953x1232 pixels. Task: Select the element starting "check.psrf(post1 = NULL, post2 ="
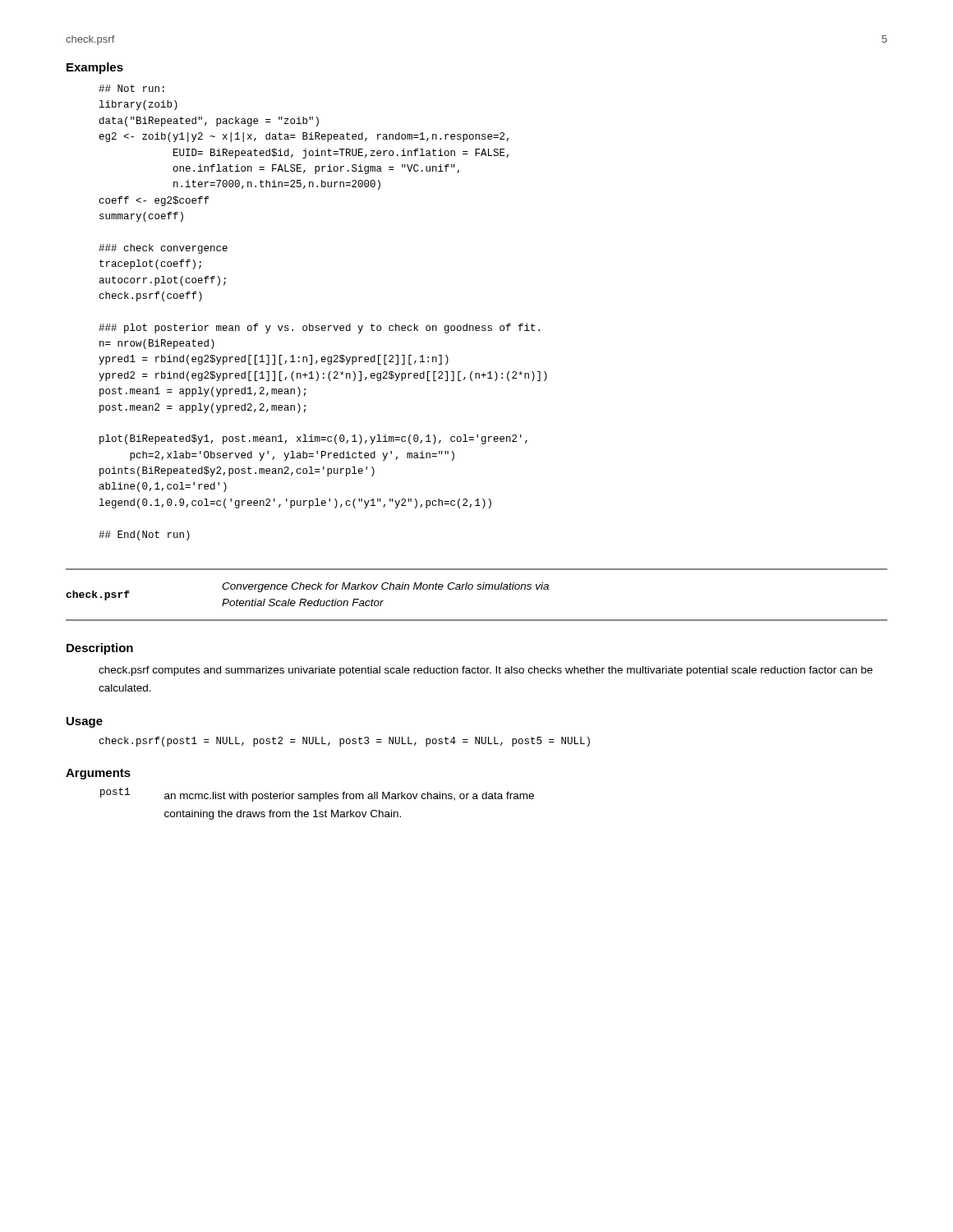point(345,741)
